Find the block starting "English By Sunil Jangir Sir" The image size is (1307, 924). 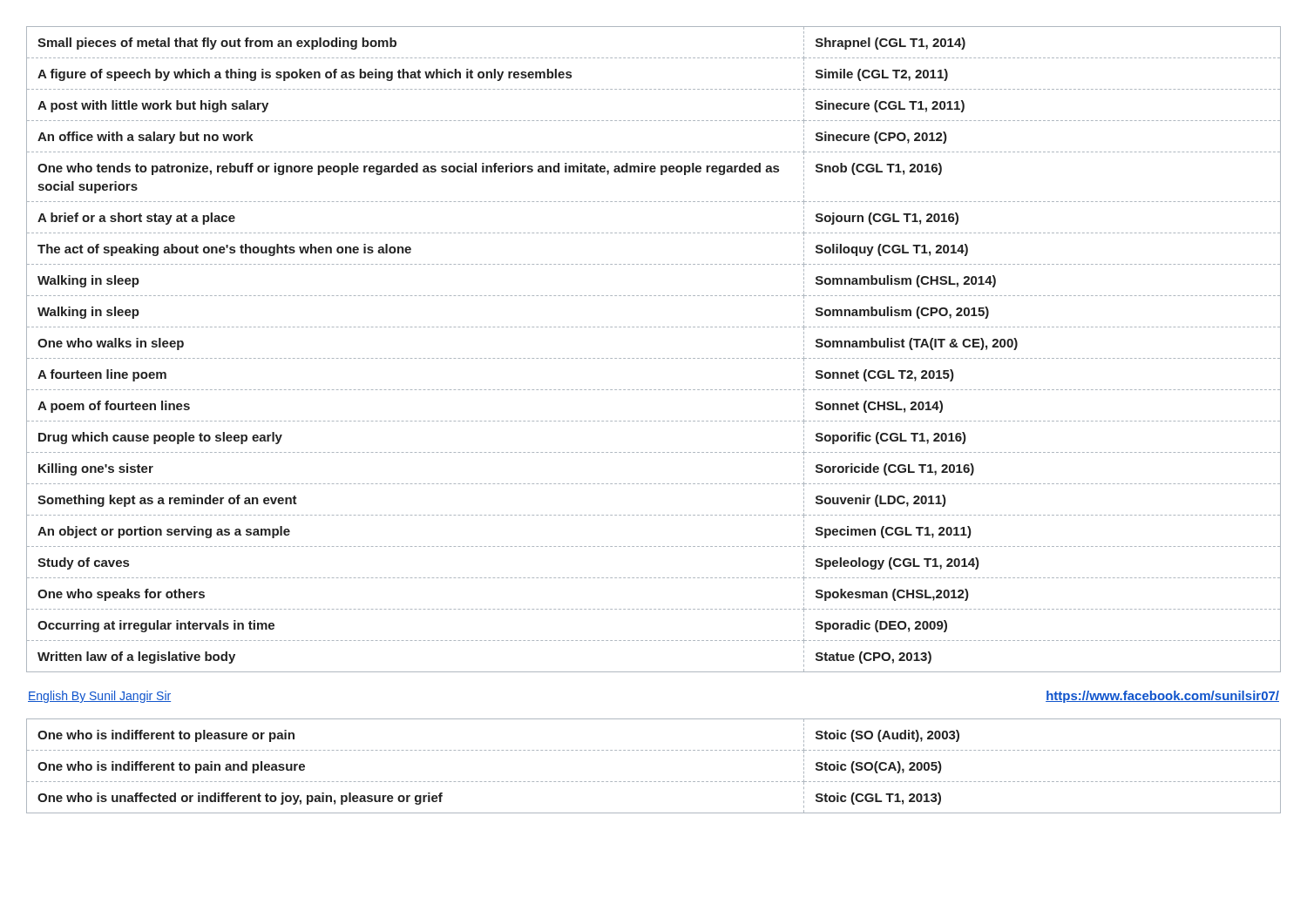click(x=99, y=696)
